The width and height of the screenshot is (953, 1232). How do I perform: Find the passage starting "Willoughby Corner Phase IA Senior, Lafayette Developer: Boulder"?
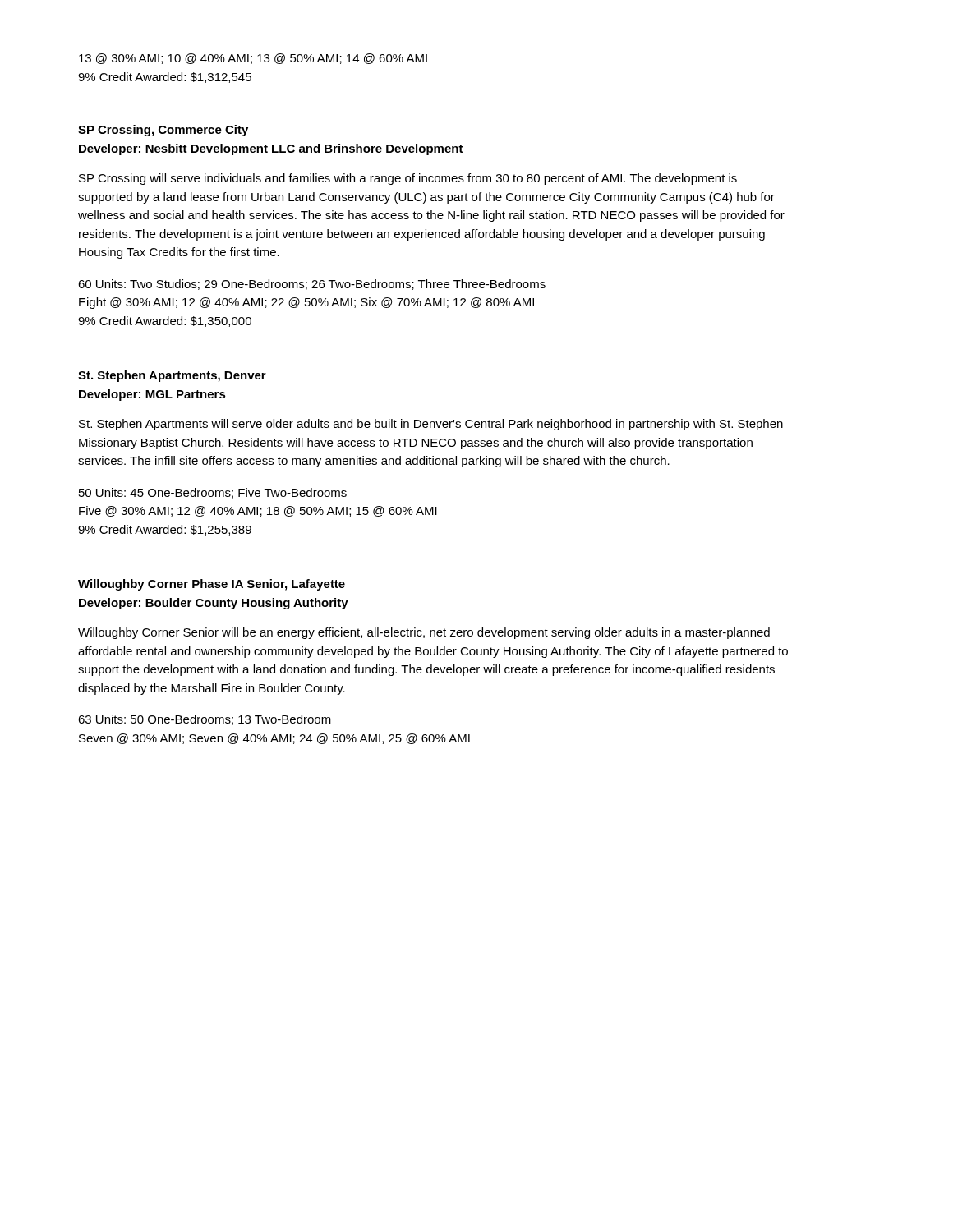212,585
